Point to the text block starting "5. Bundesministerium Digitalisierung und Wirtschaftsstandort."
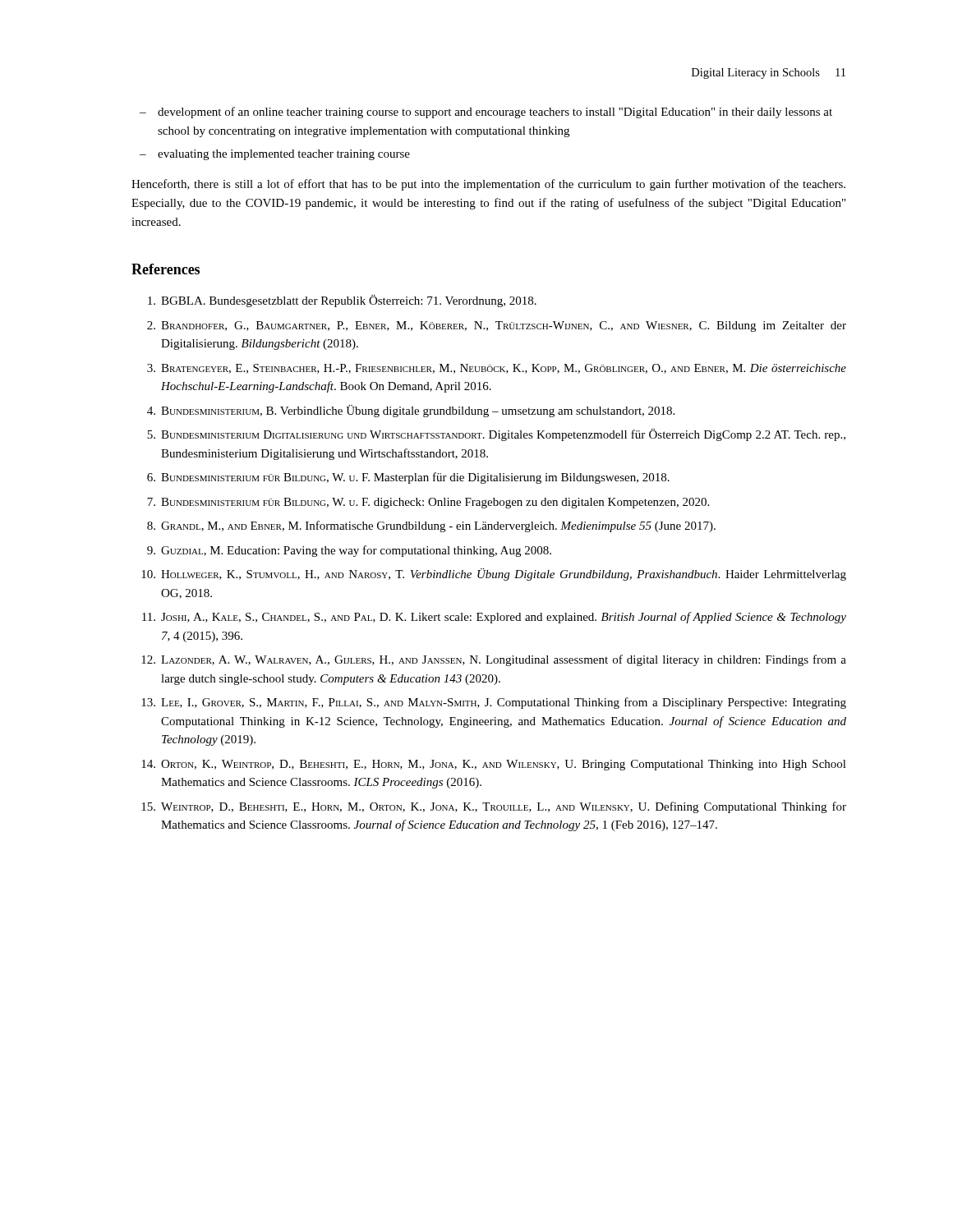Viewport: 953px width, 1232px height. (x=489, y=444)
